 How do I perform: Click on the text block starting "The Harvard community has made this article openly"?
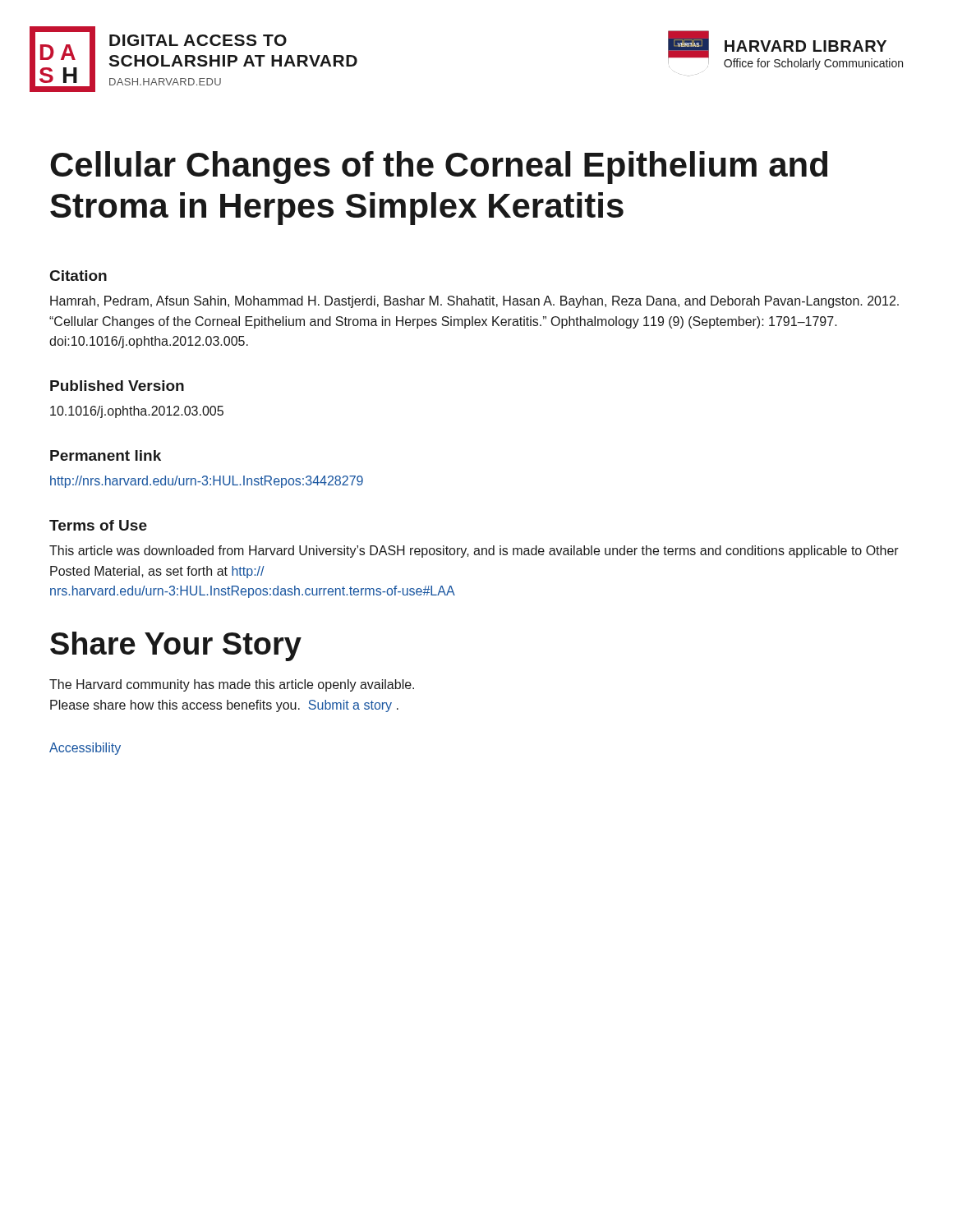click(232, 695)
